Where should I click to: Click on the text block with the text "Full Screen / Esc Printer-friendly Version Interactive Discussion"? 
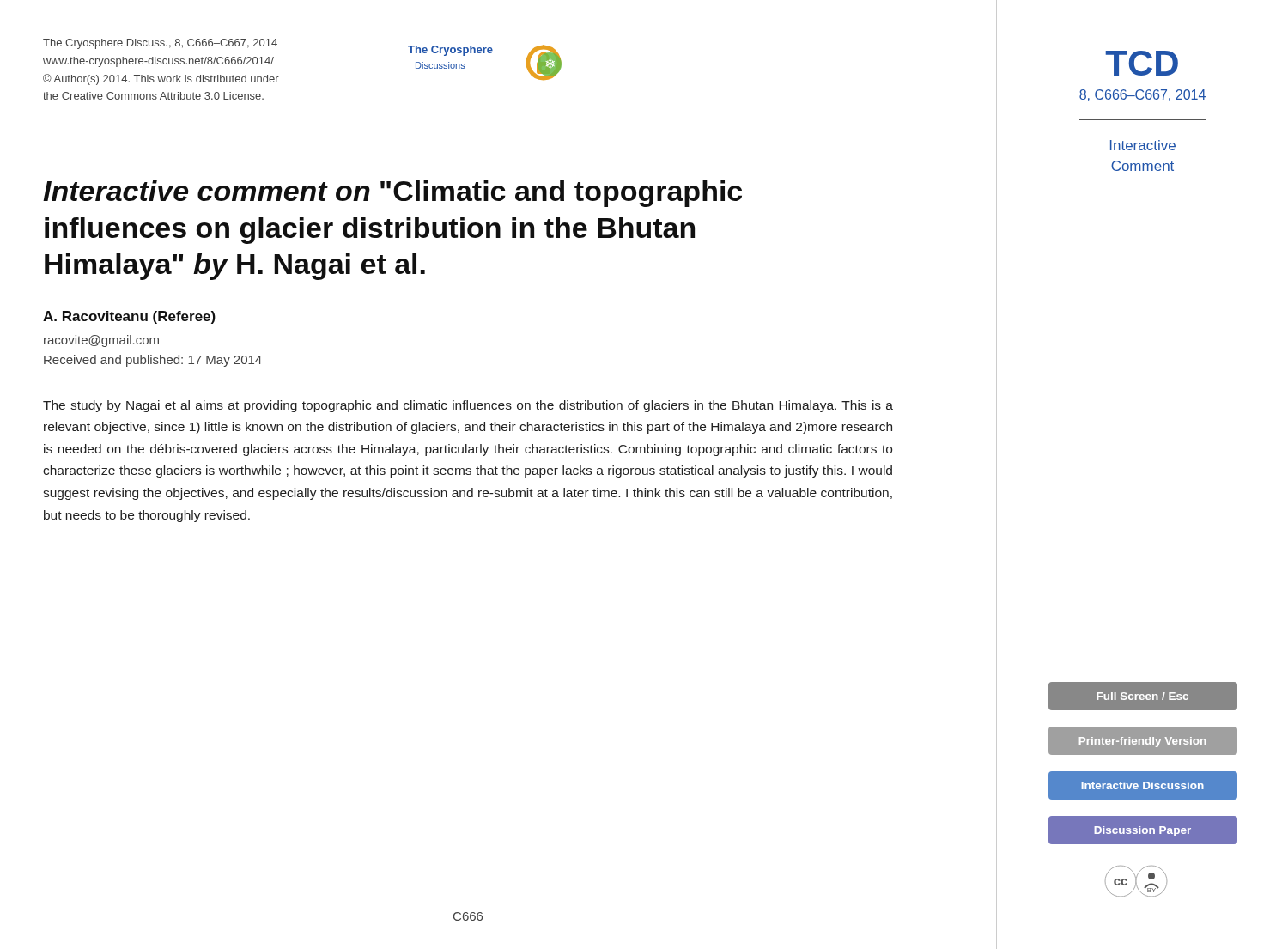[x=1142, y=763]
